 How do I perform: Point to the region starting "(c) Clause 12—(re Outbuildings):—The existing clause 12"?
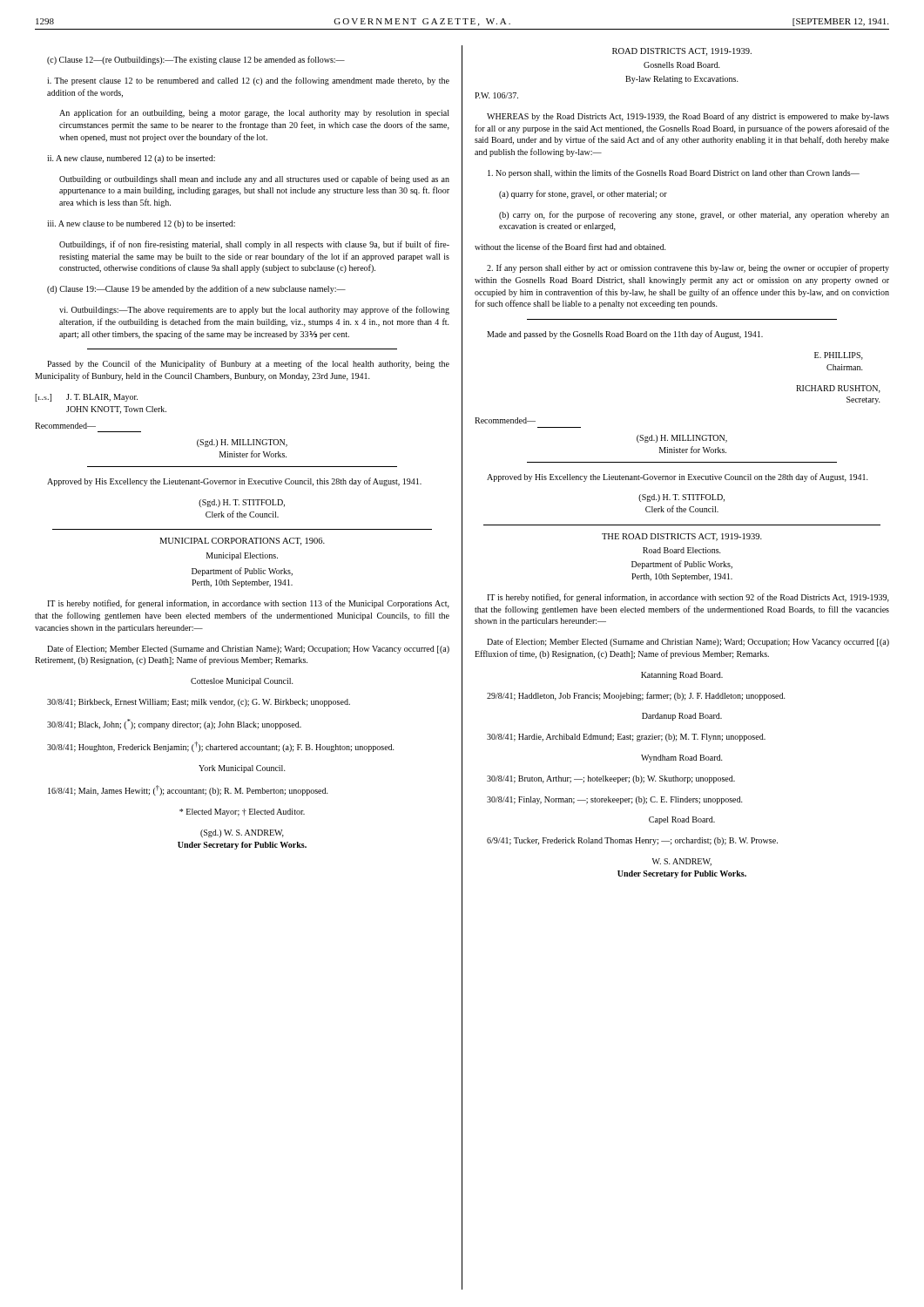coord(242,197)
